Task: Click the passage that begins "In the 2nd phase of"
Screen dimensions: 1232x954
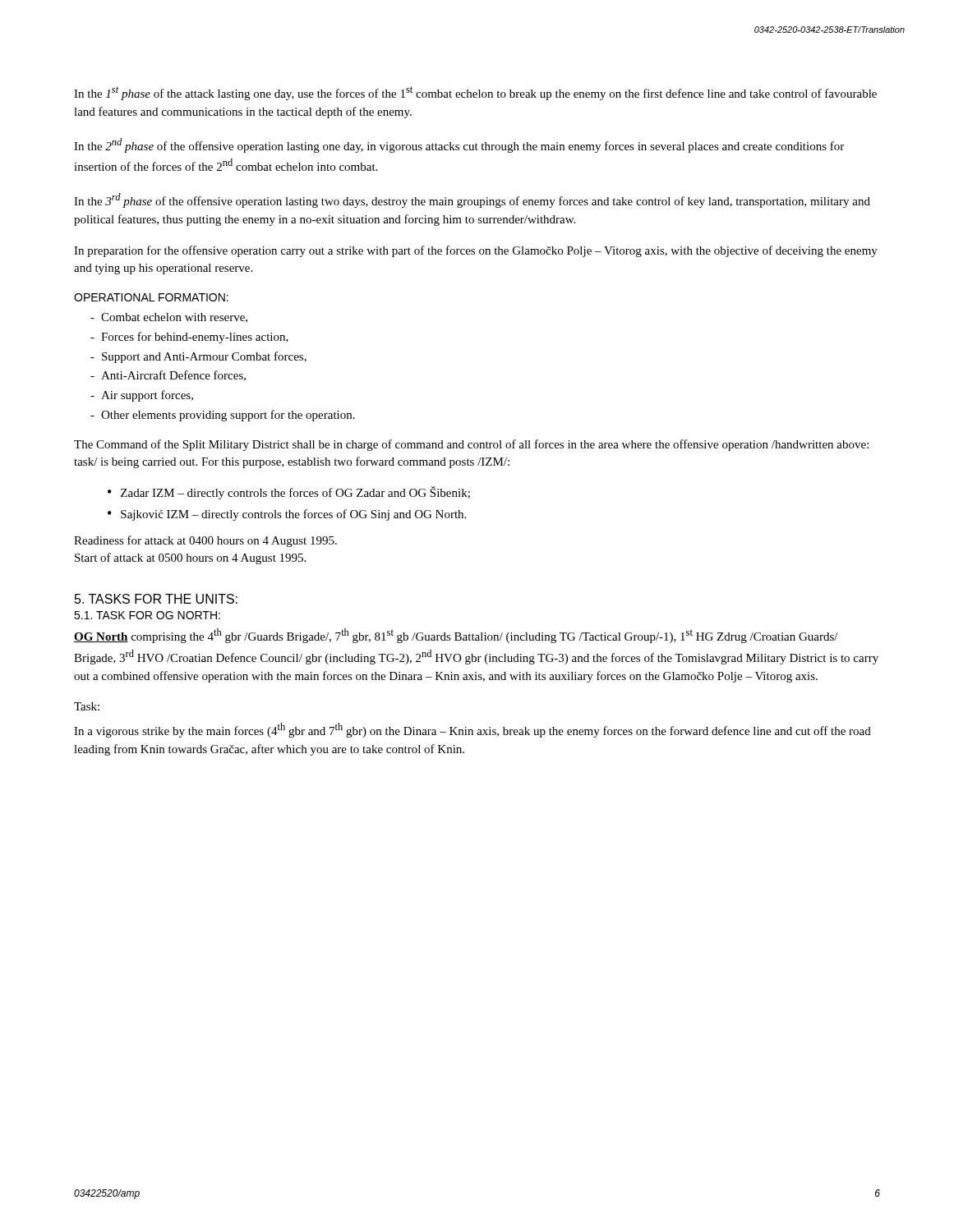Action: click(459, 155)
